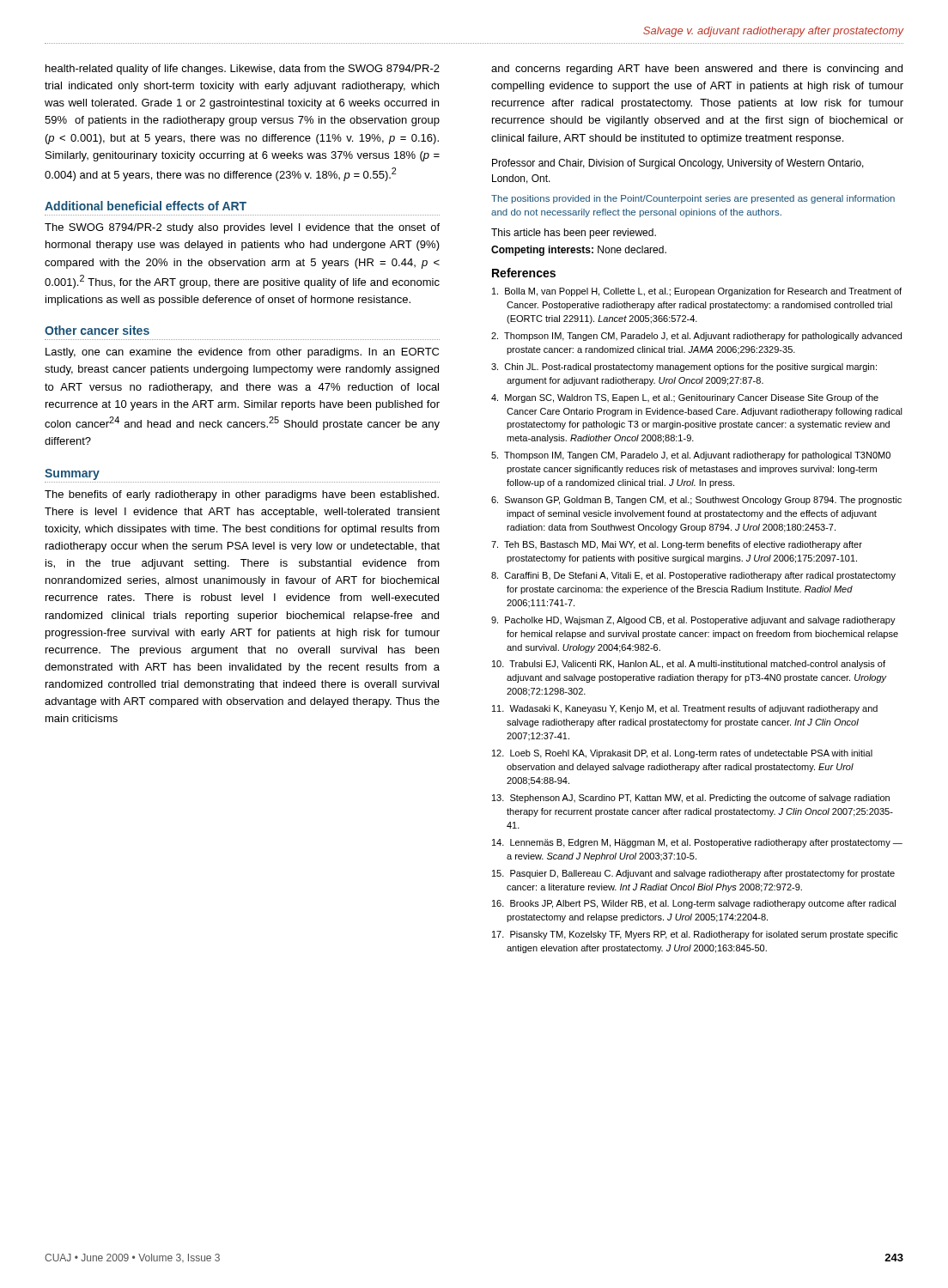Viewport: 948px width, 1288px height.
Task: Locate the region starting "Competing interests: None declared."
Action: click(579, 250)
